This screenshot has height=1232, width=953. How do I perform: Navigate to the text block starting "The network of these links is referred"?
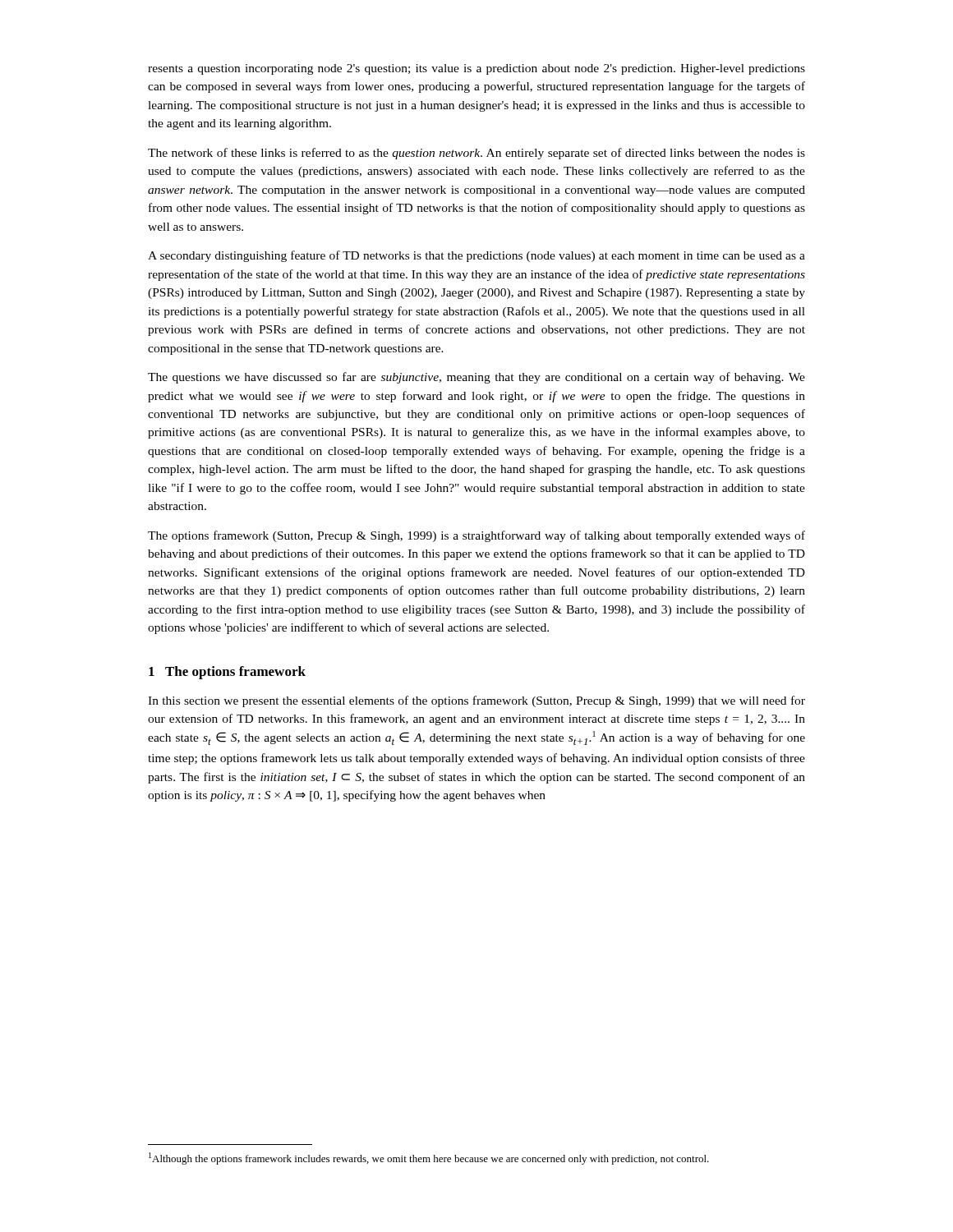[476, 190]
